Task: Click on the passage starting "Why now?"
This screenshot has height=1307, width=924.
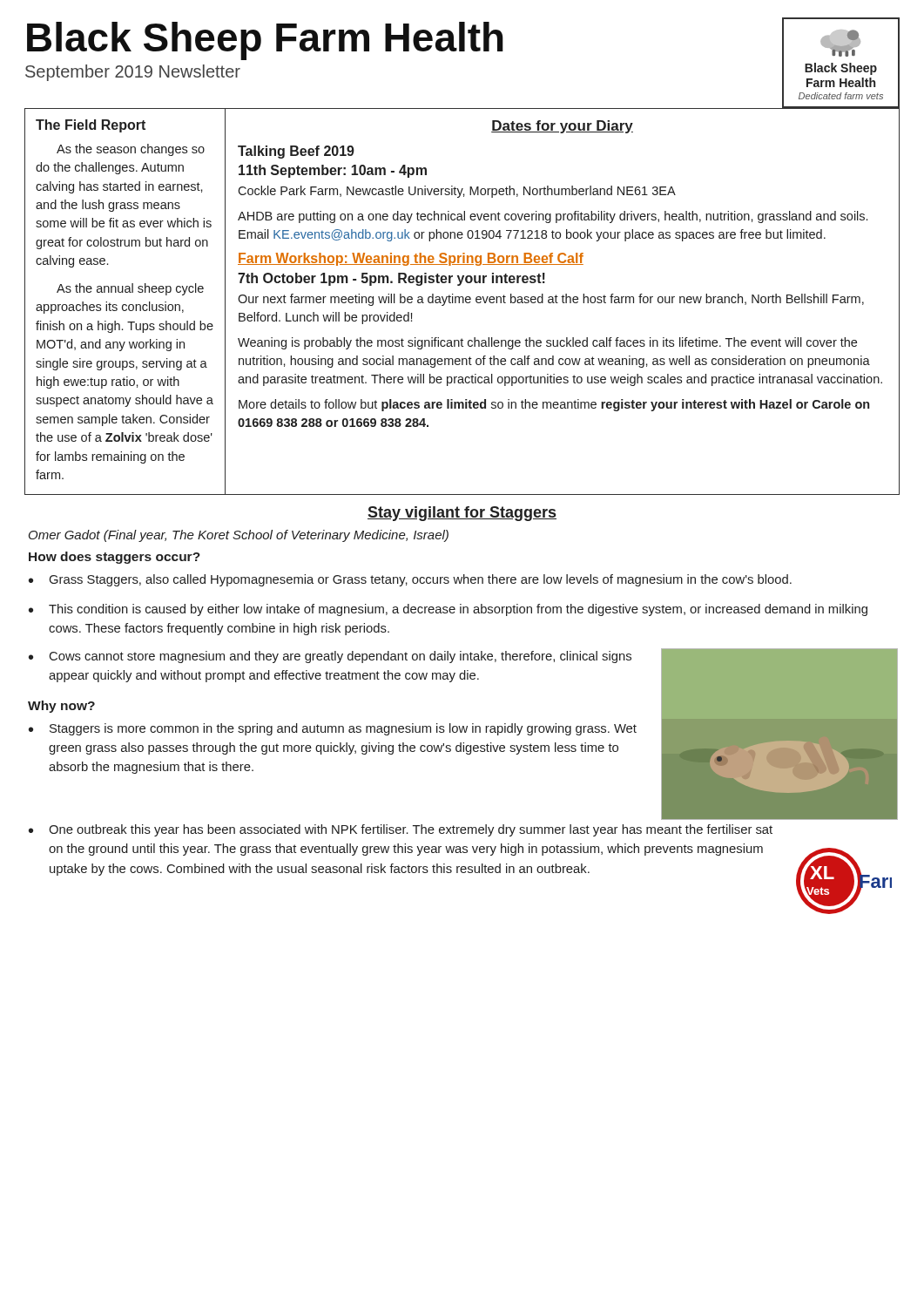Action: pyautogui.click(x=62, y=705)
